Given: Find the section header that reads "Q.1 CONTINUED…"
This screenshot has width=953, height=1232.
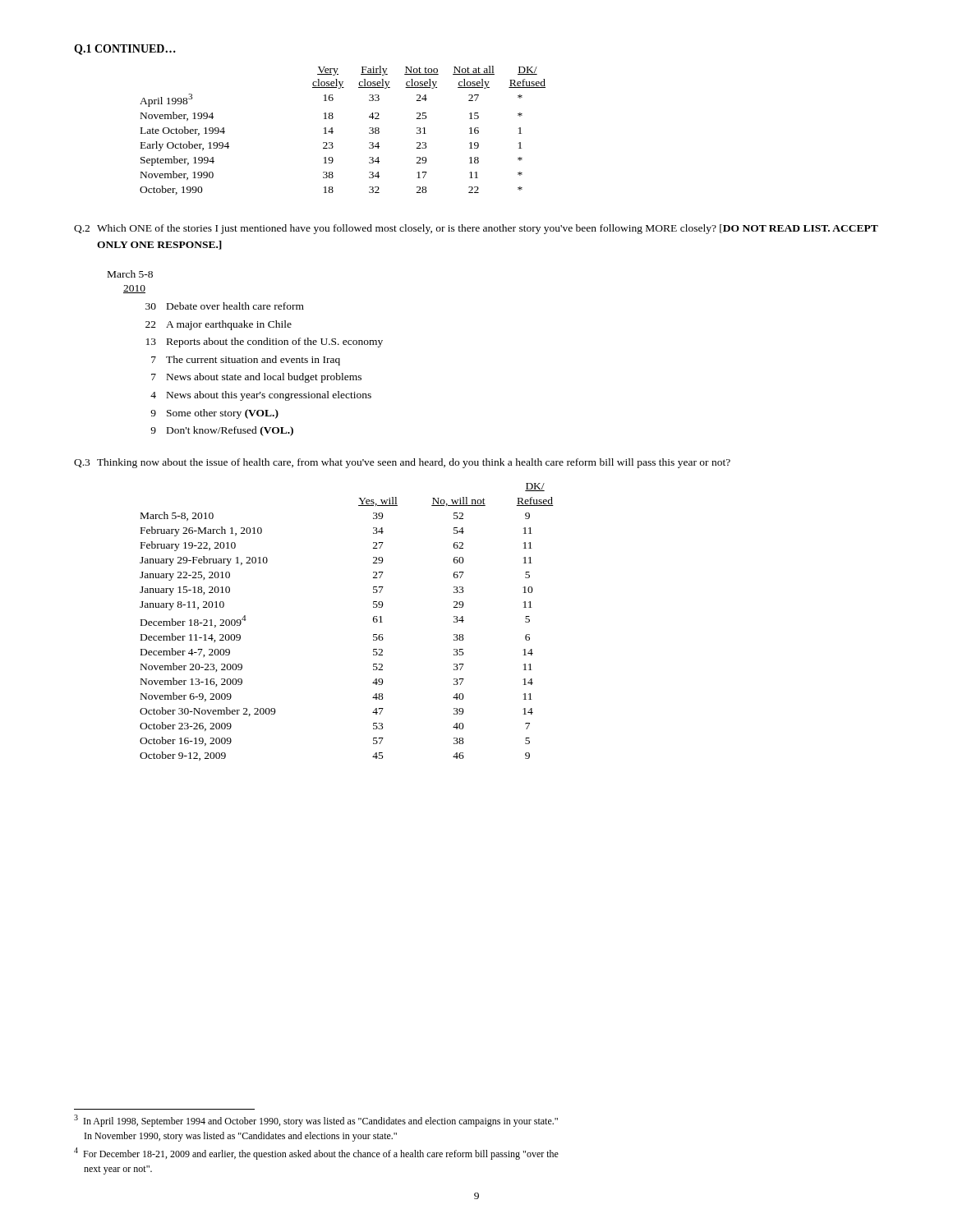Looking at the screenshot, I should click(125, 49).
